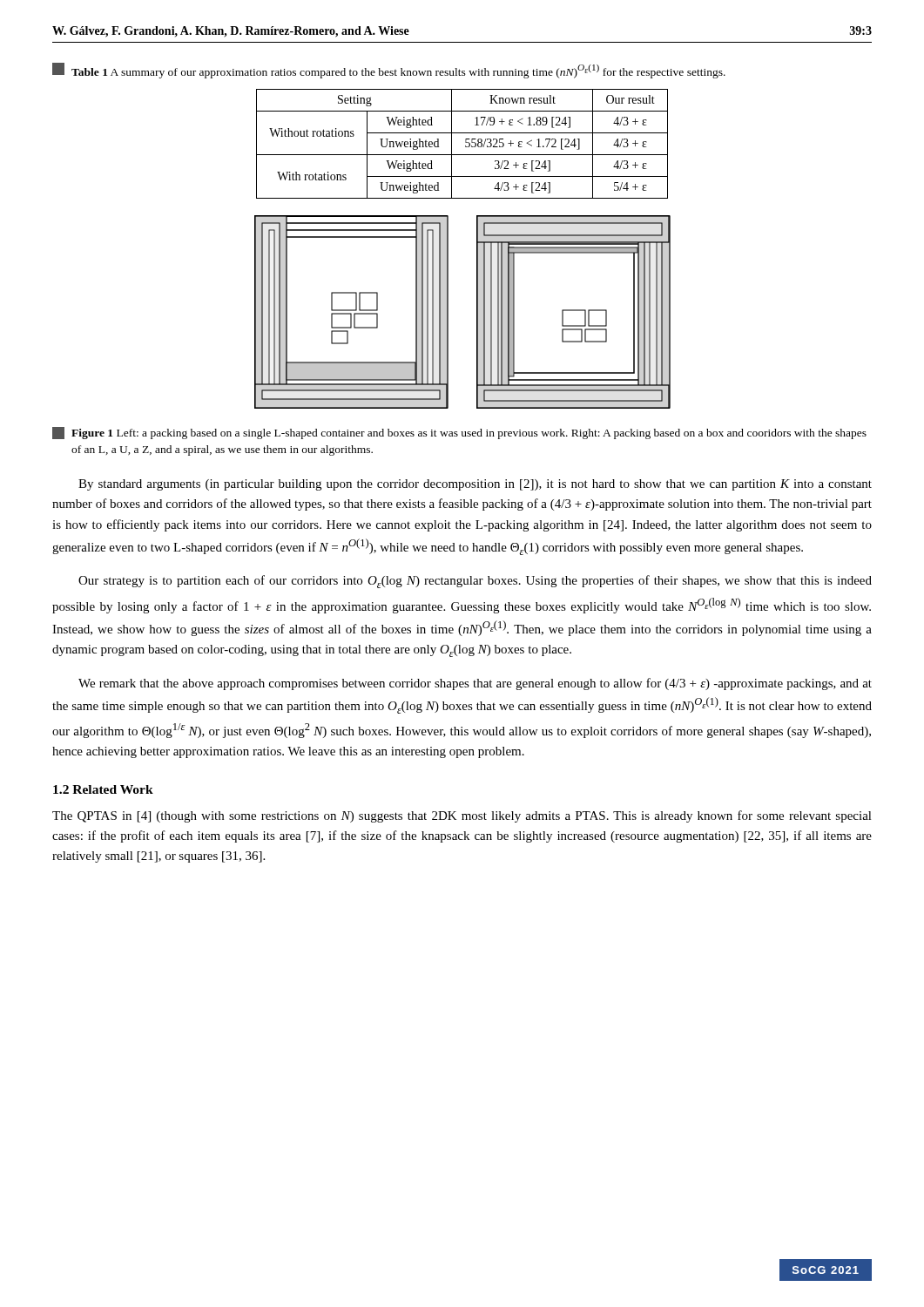The width and height of the screenshot is (924, 1307).
Task: Point to the region starting "By standard arguments (in particular building upon"
Action: click(462, 517)
